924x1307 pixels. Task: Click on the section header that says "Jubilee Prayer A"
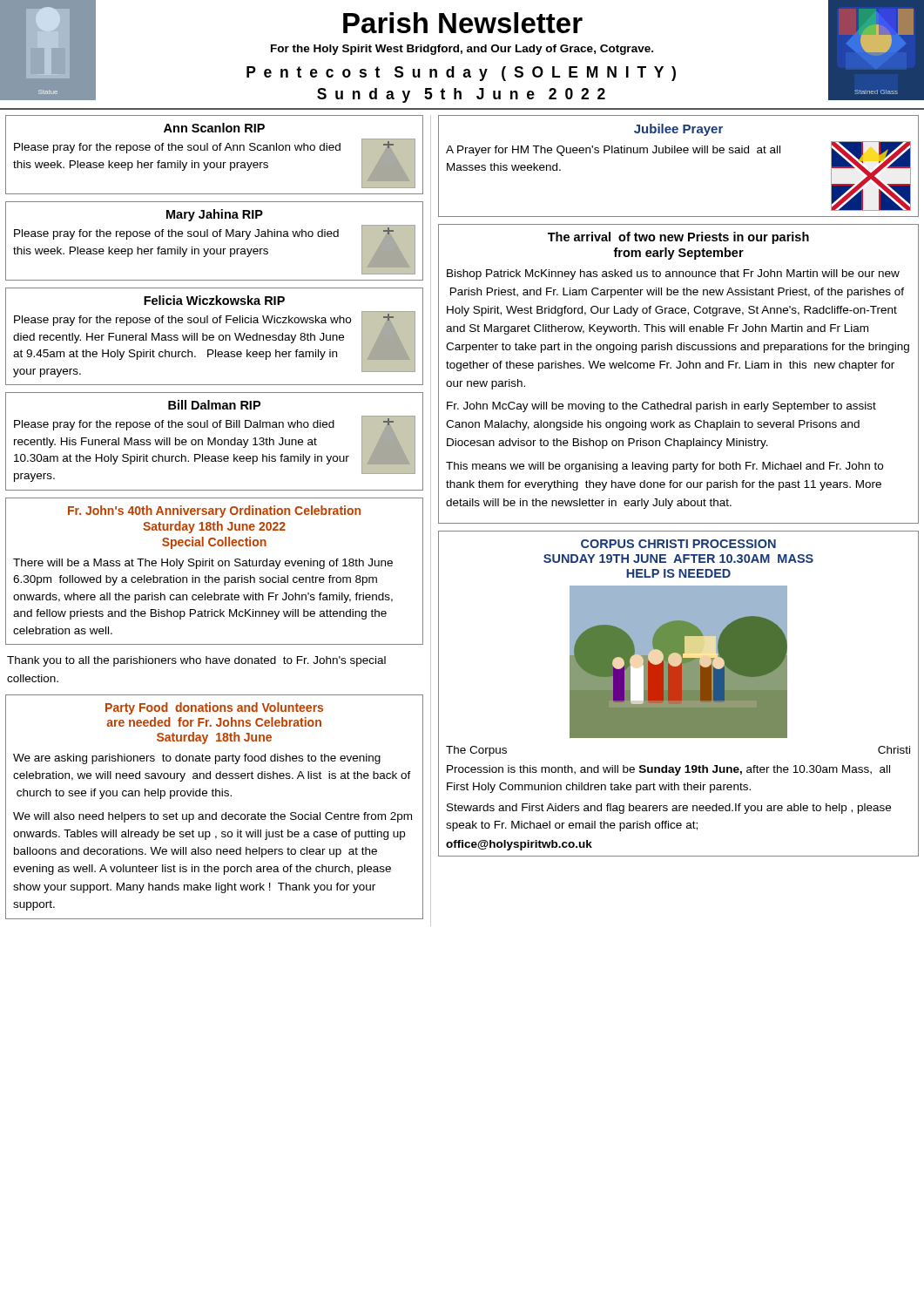click(678, 166)
